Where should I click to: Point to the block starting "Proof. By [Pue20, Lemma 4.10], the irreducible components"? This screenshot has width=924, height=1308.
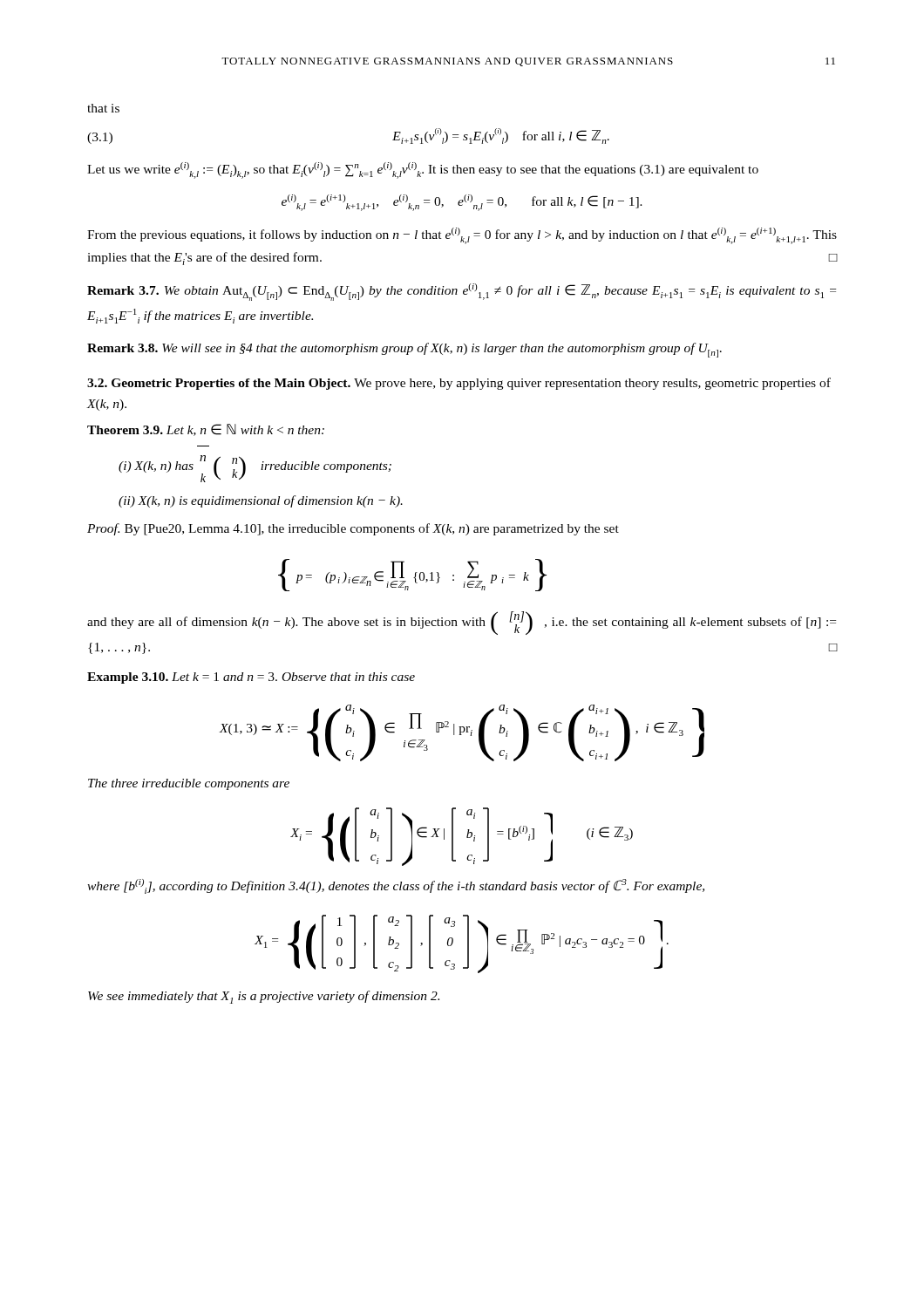353,528
